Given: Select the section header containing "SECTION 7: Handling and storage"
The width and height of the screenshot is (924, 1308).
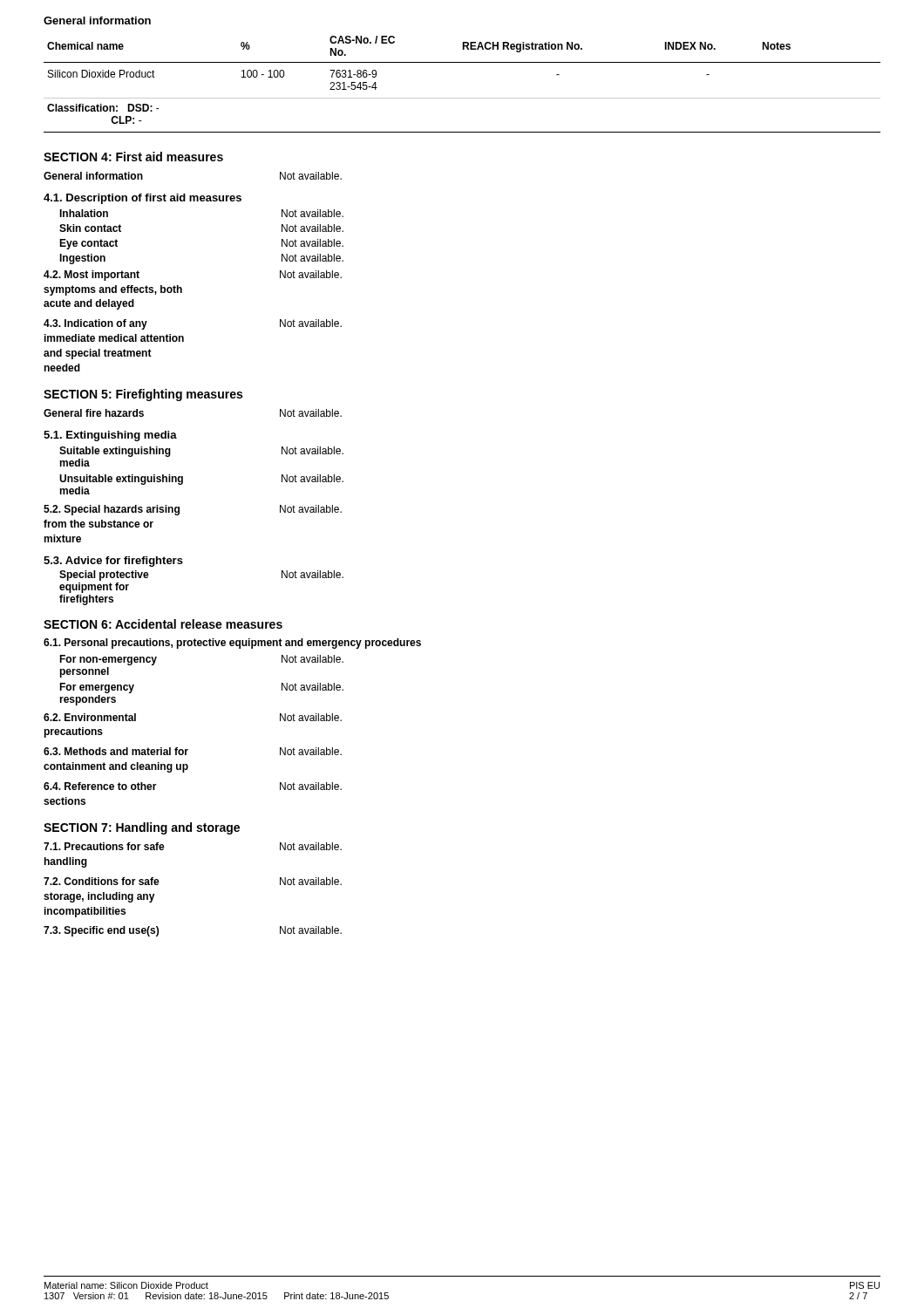Looking at the screenshot, I should click(x=142, y=828).
